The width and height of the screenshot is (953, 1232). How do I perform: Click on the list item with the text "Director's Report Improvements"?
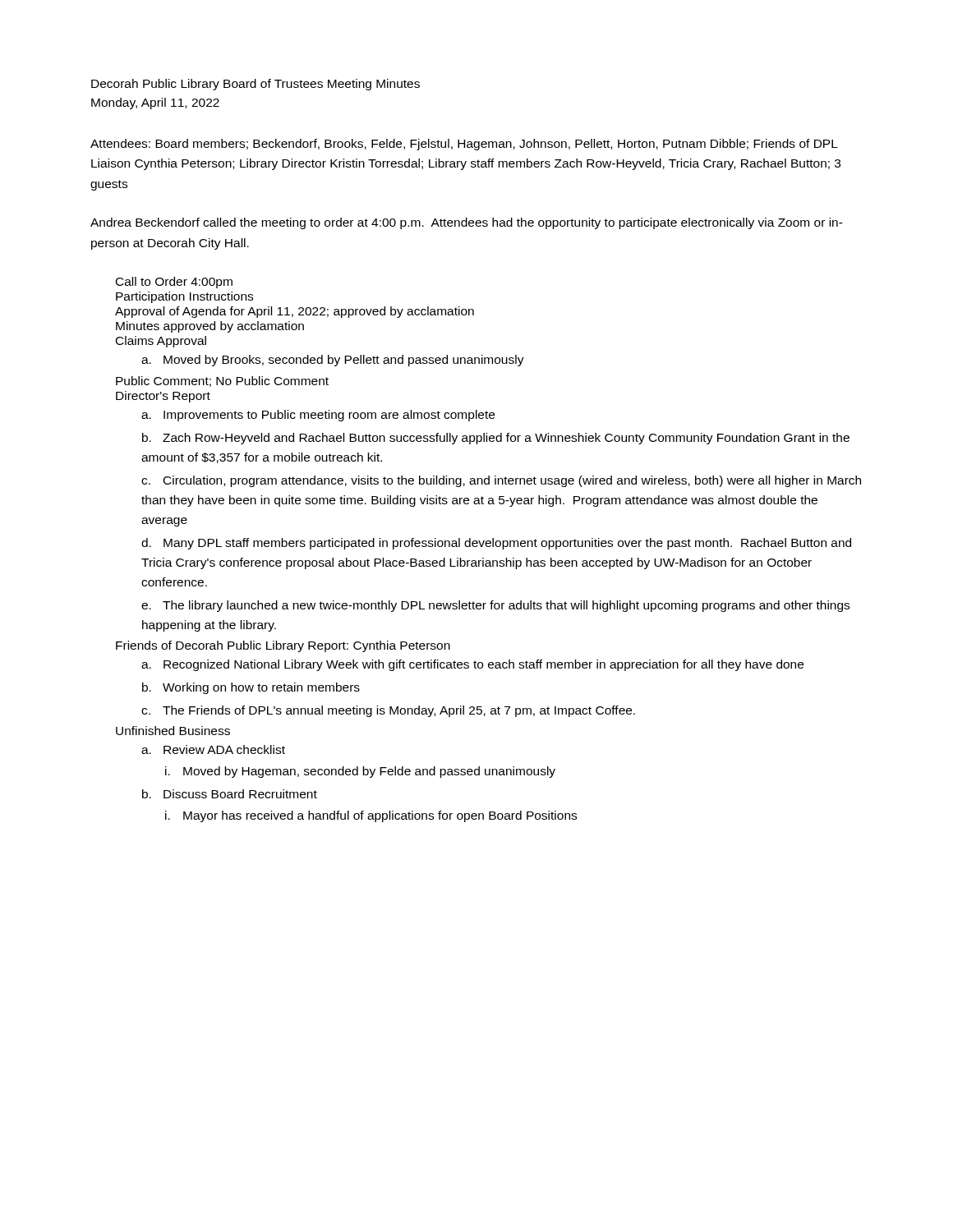(x=489, y=511)
